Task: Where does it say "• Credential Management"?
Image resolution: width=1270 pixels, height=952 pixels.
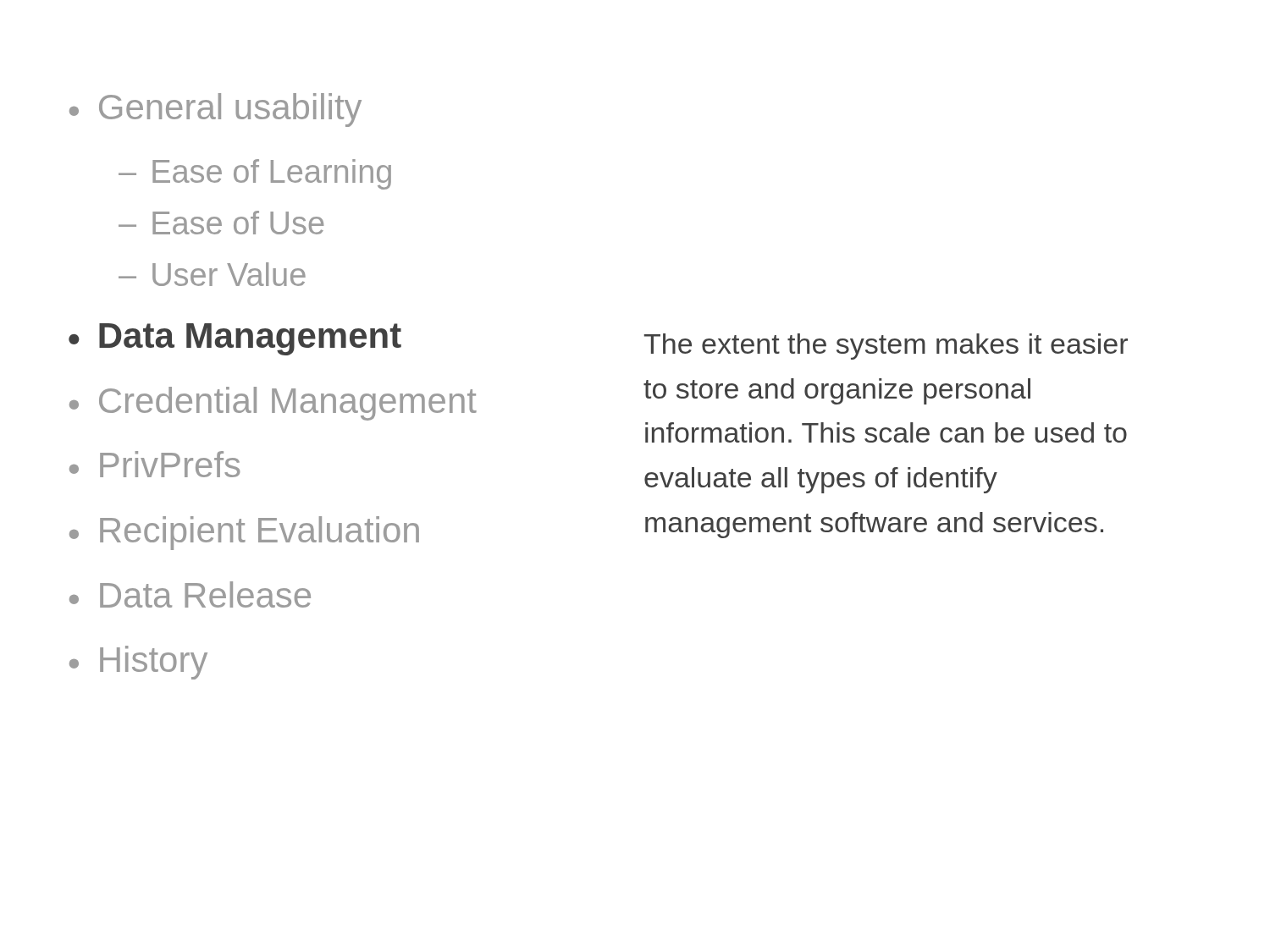Action: (x=272, y=403)
